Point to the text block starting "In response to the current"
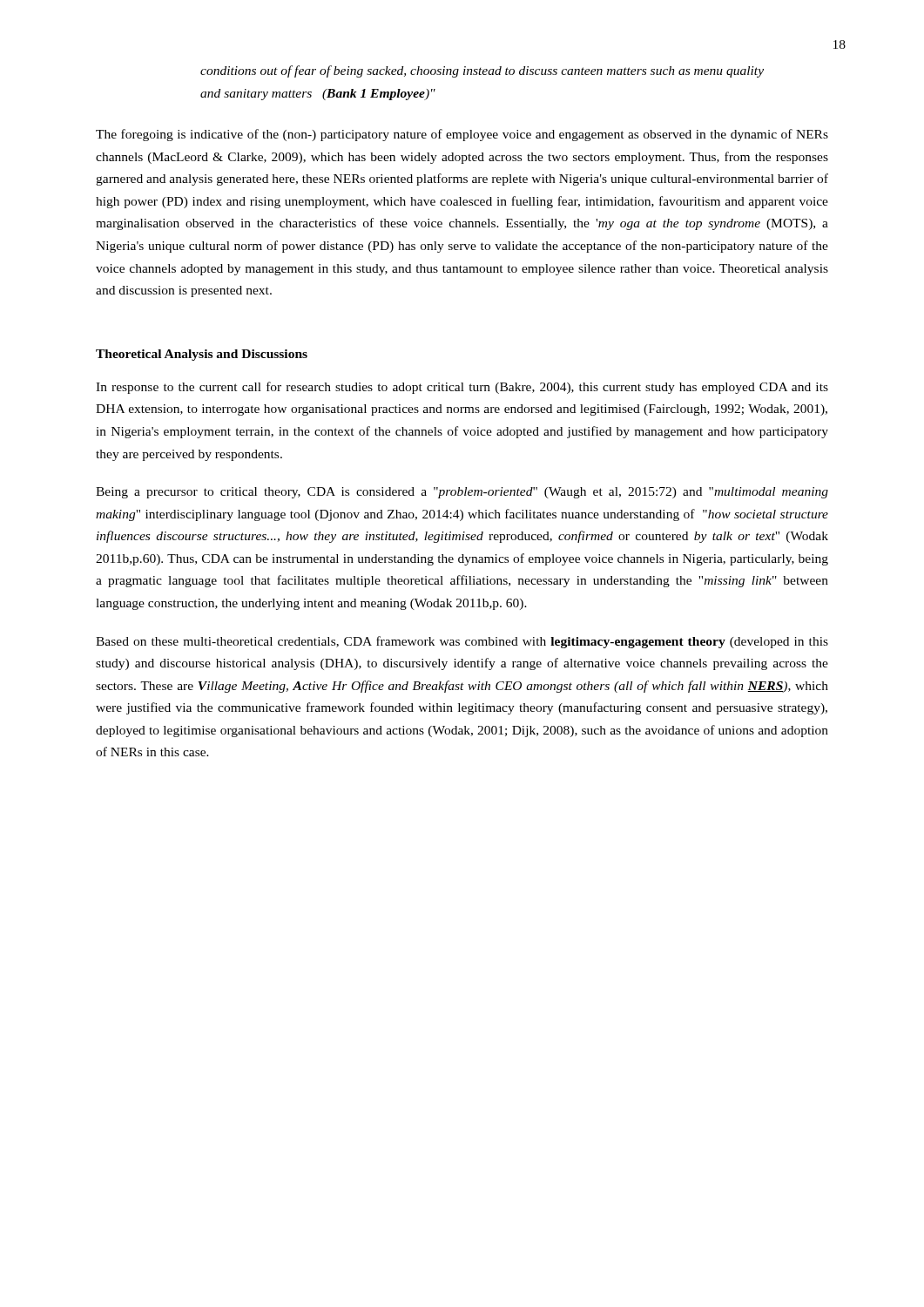The image size is (924, 1307). [462, 420]
